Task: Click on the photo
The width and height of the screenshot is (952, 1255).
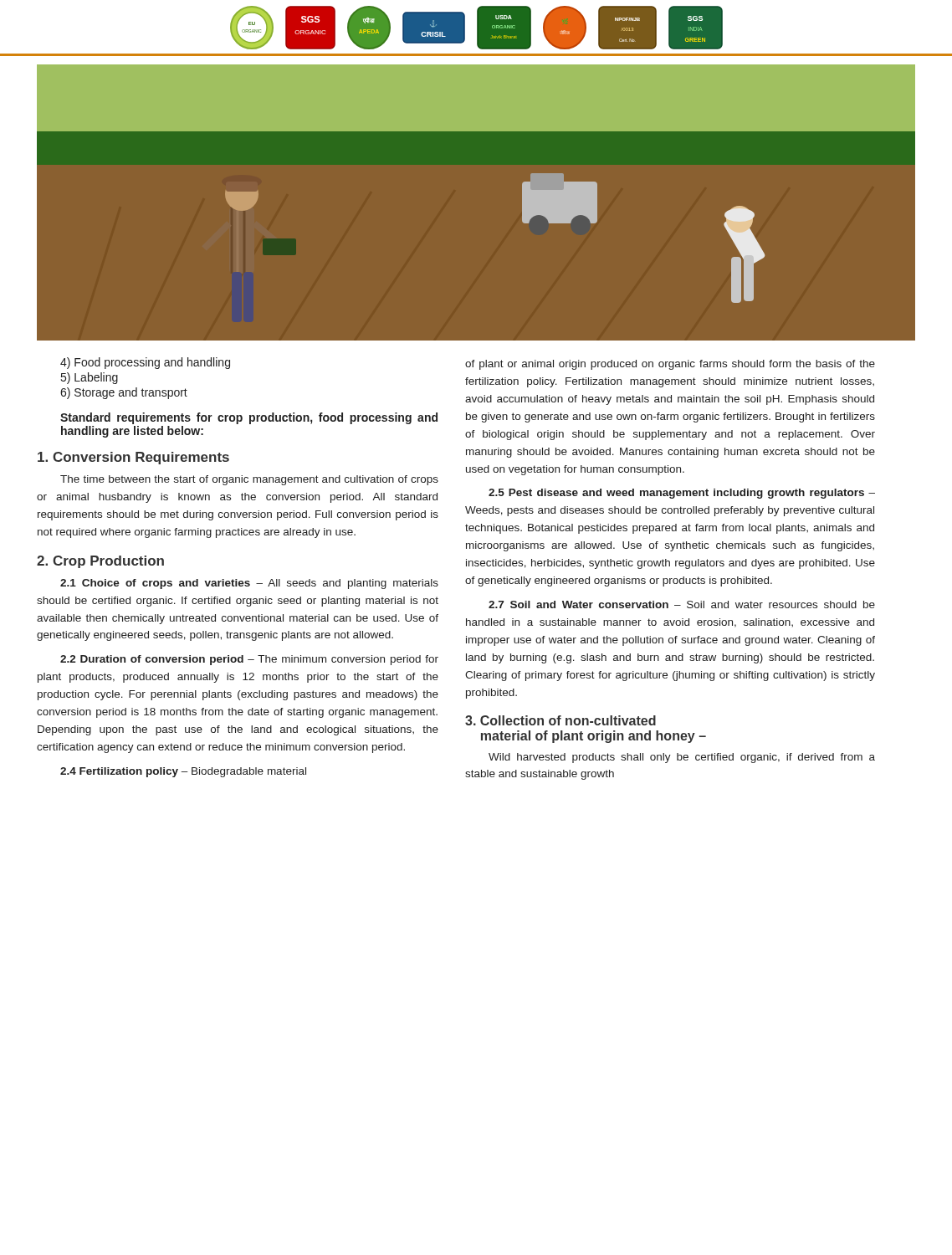Action: pos(476,202)
